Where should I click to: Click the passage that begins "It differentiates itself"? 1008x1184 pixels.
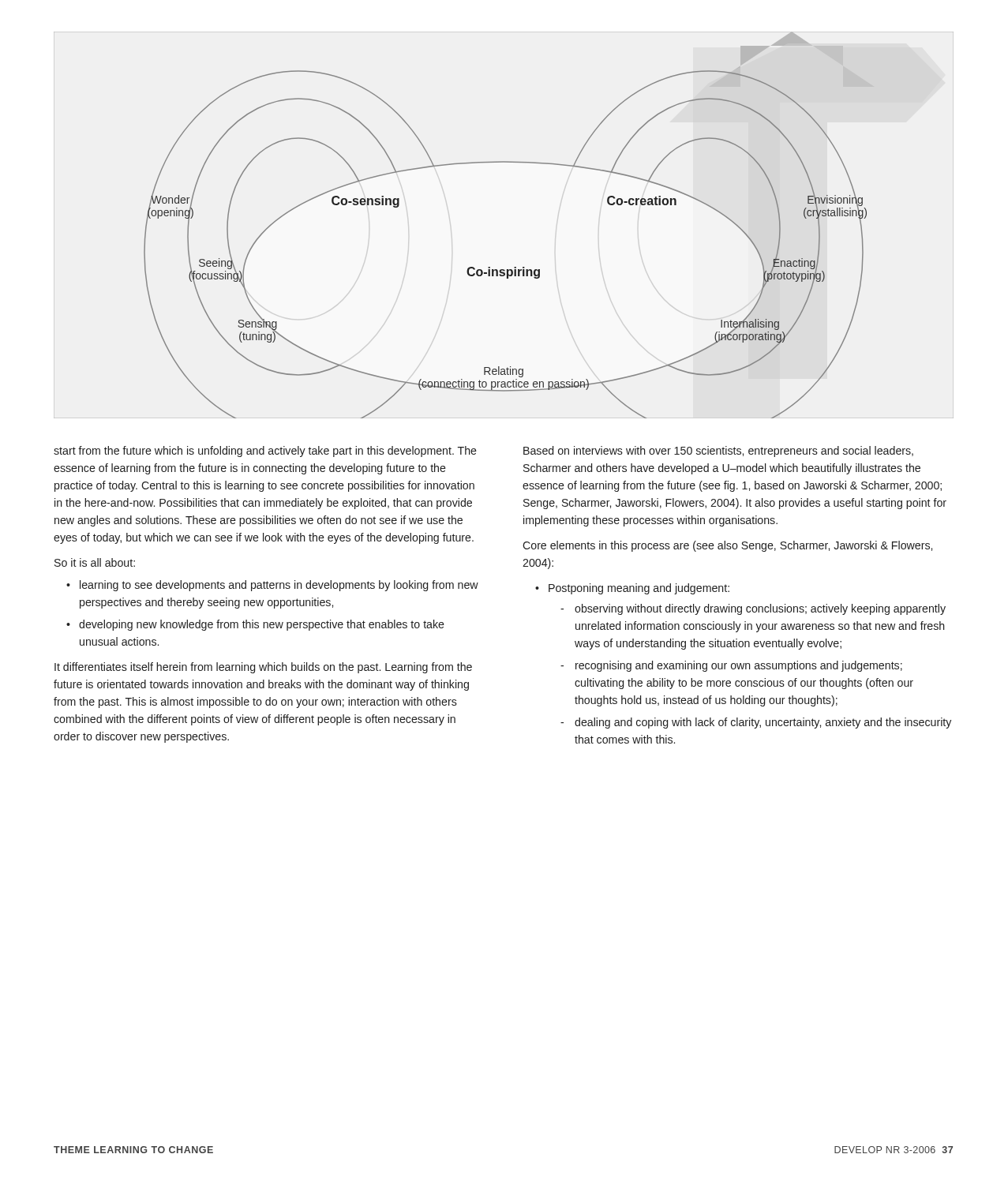(x=269, y=702)
